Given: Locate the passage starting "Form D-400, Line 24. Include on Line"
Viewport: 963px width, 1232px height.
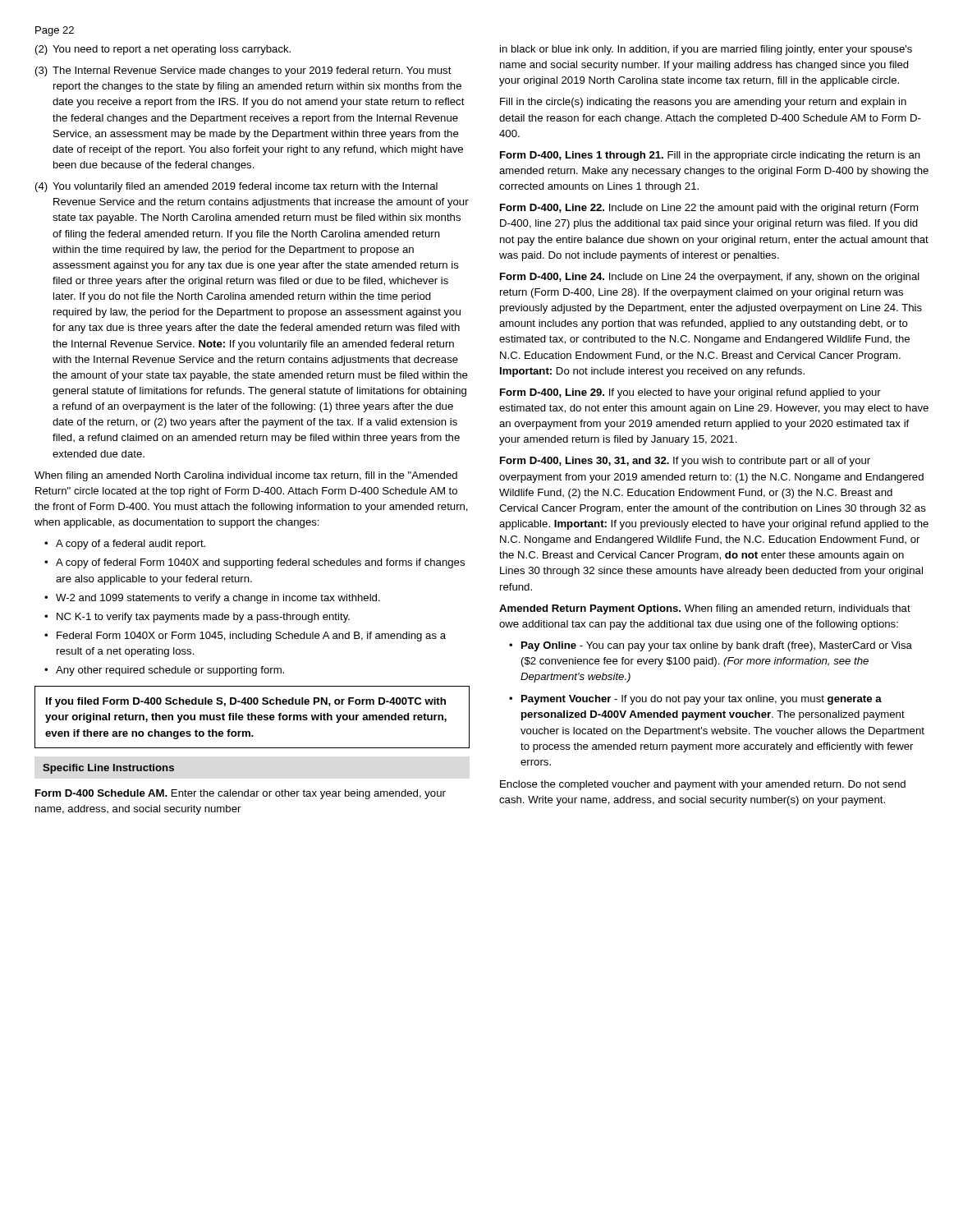Looking at the screenshot, I should coord(711,323).
